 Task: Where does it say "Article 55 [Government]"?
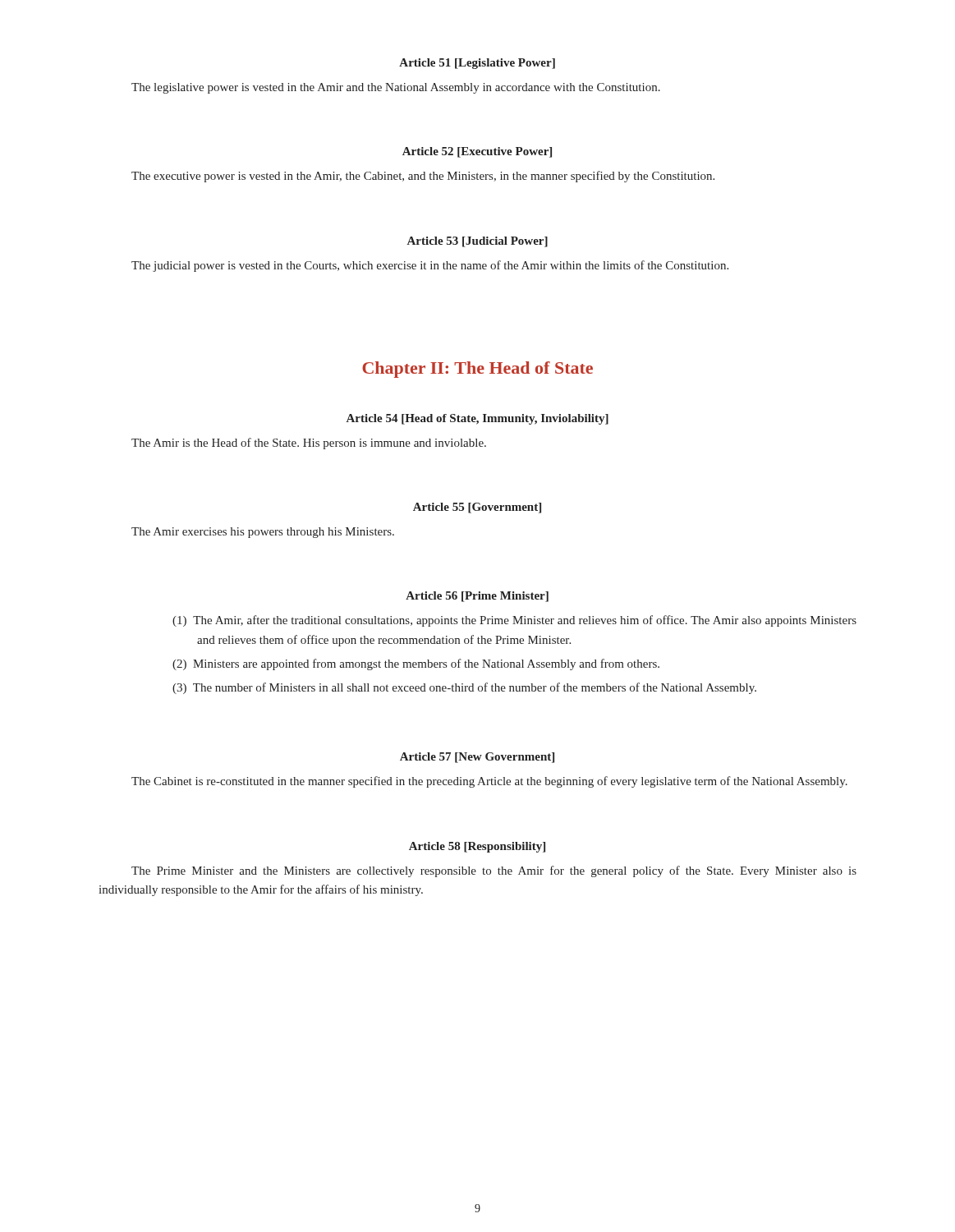(478, 507)
